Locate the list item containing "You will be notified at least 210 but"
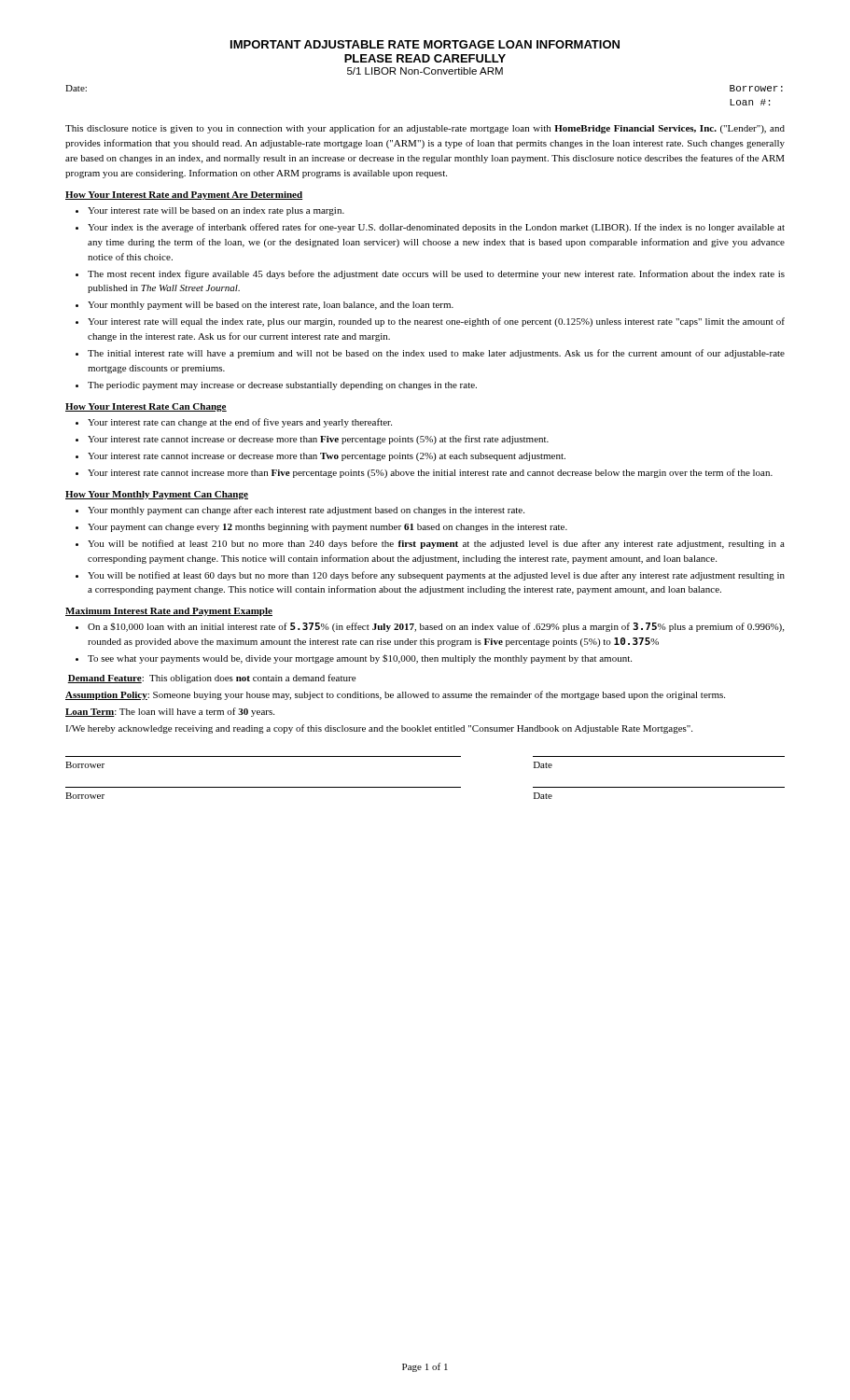 point(436,550)
